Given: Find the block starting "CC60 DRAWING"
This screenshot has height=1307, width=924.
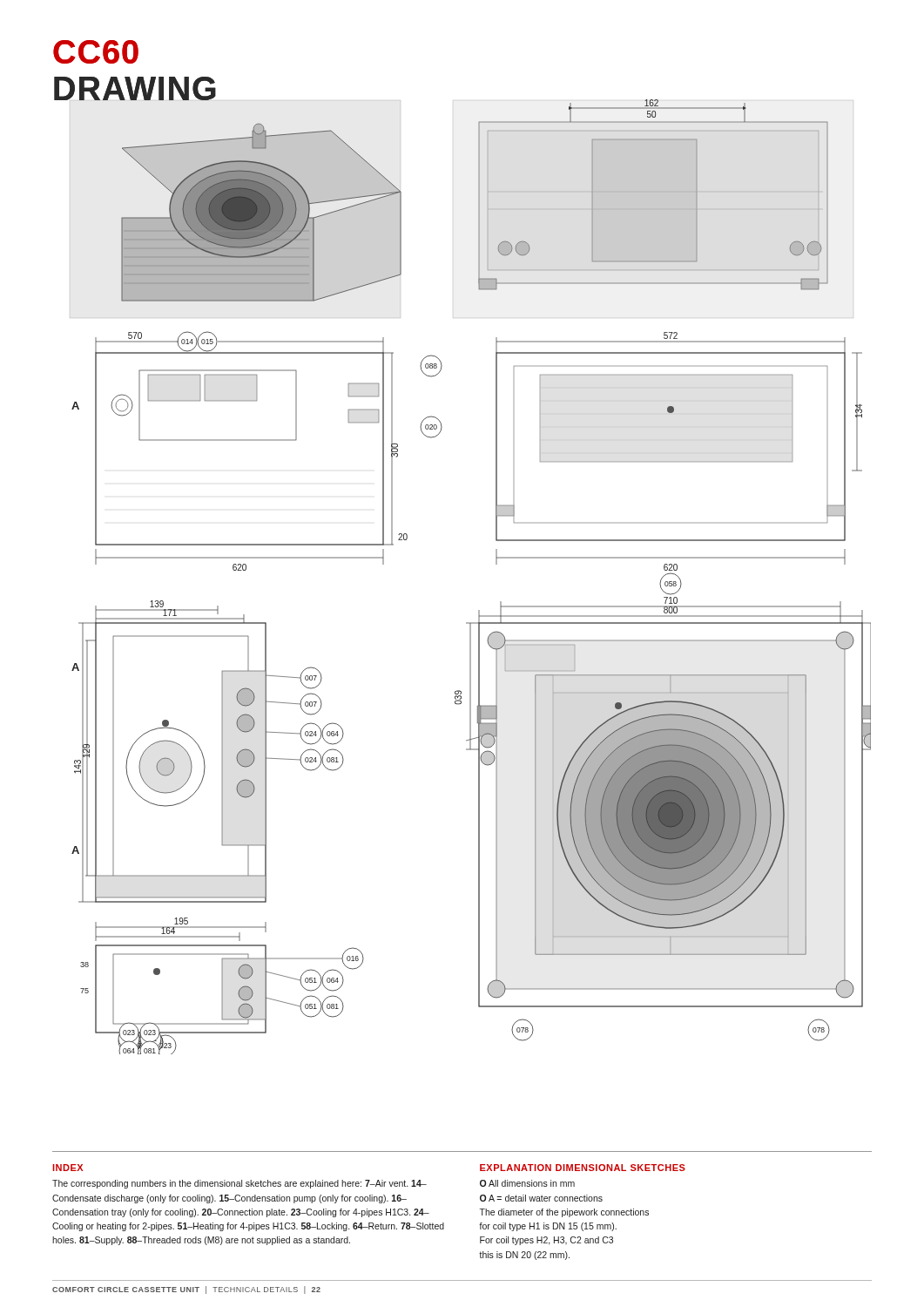Looking at the screenshot, I should 135,71.
